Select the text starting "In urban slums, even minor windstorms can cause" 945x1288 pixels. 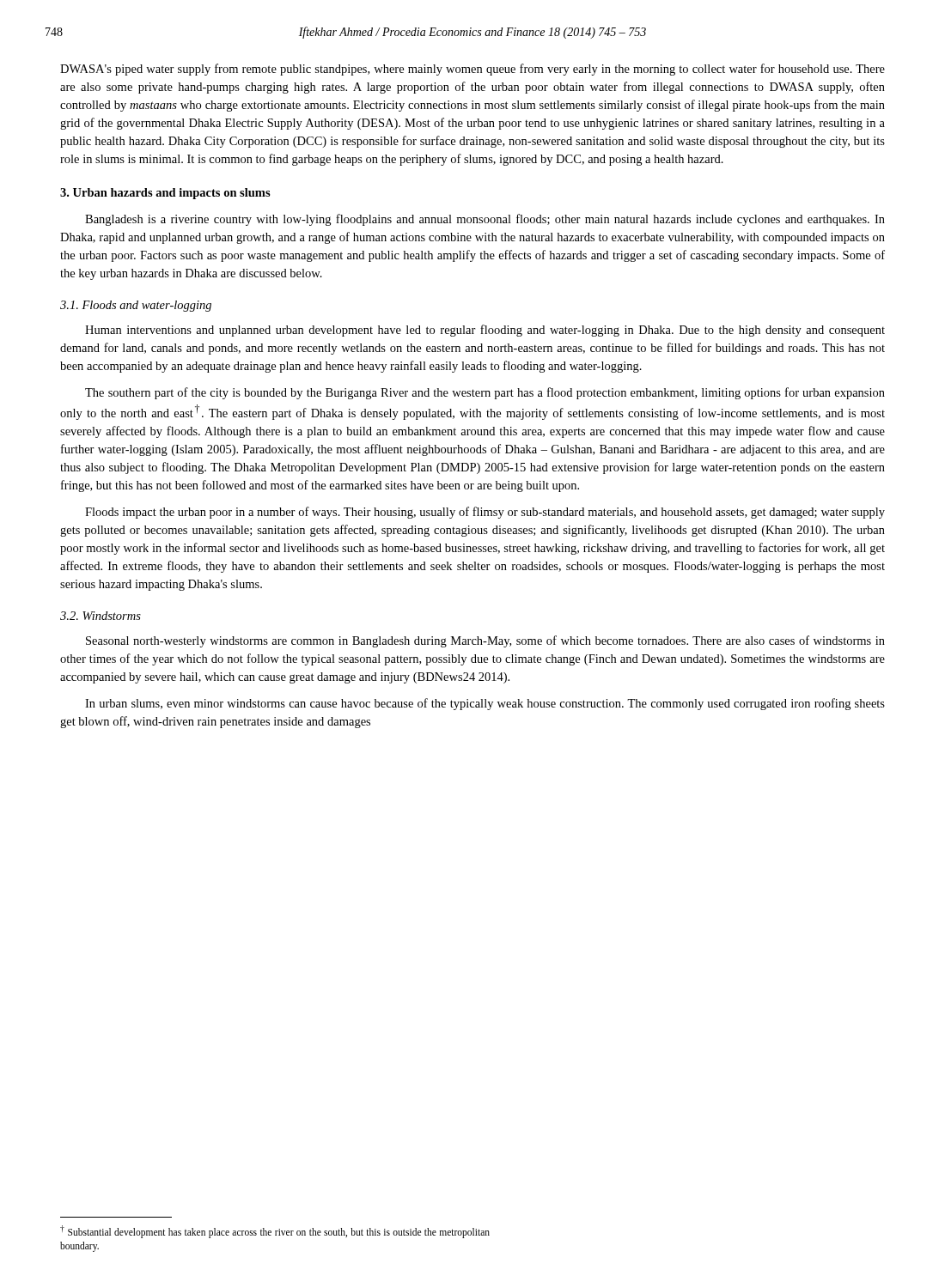tap(472, 713)
